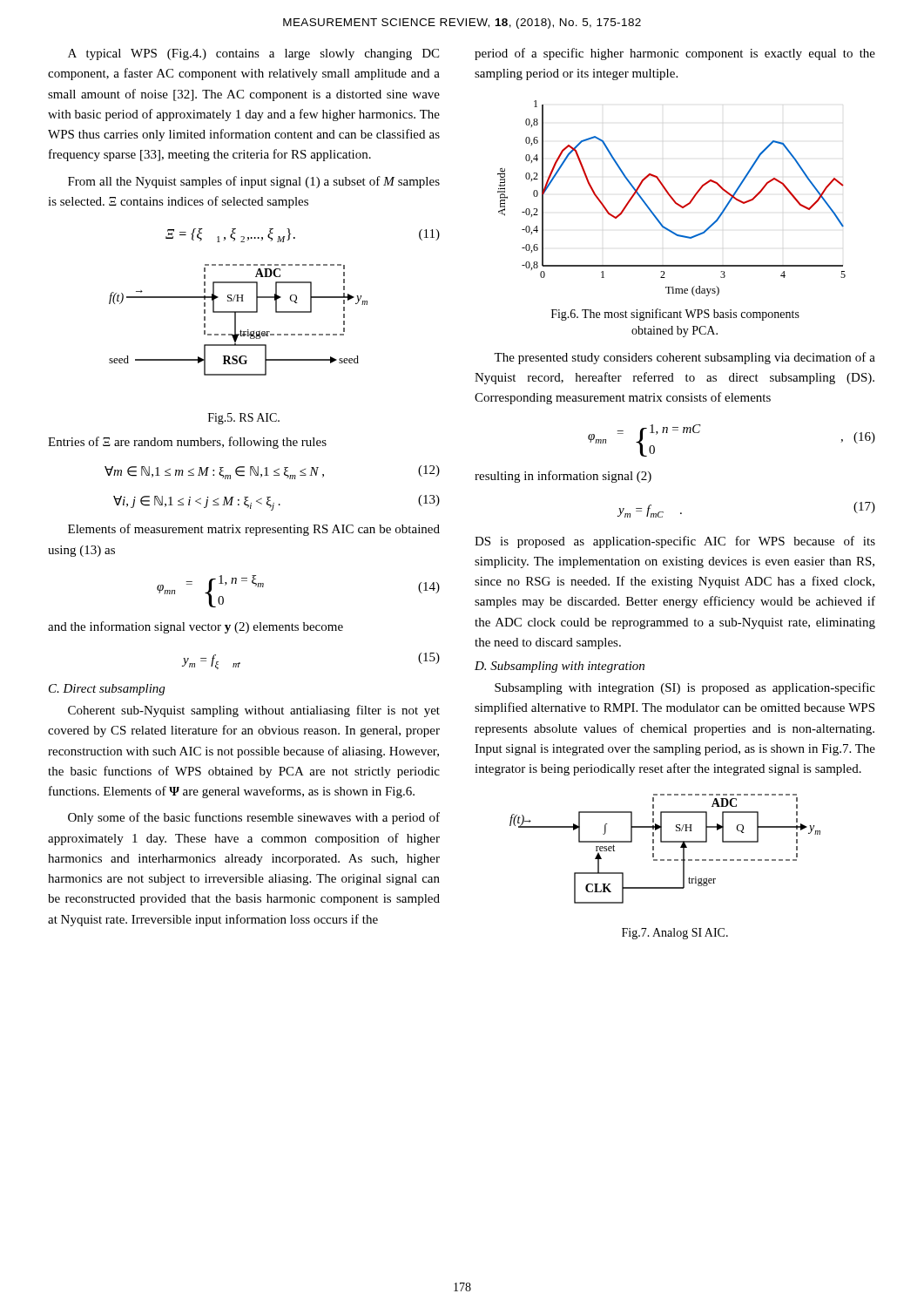The image size is (924, 1307).
Task: Find the element starting "A typical WPS (Fig.4.) contains a large slowly"
Action: pos(244,104)
